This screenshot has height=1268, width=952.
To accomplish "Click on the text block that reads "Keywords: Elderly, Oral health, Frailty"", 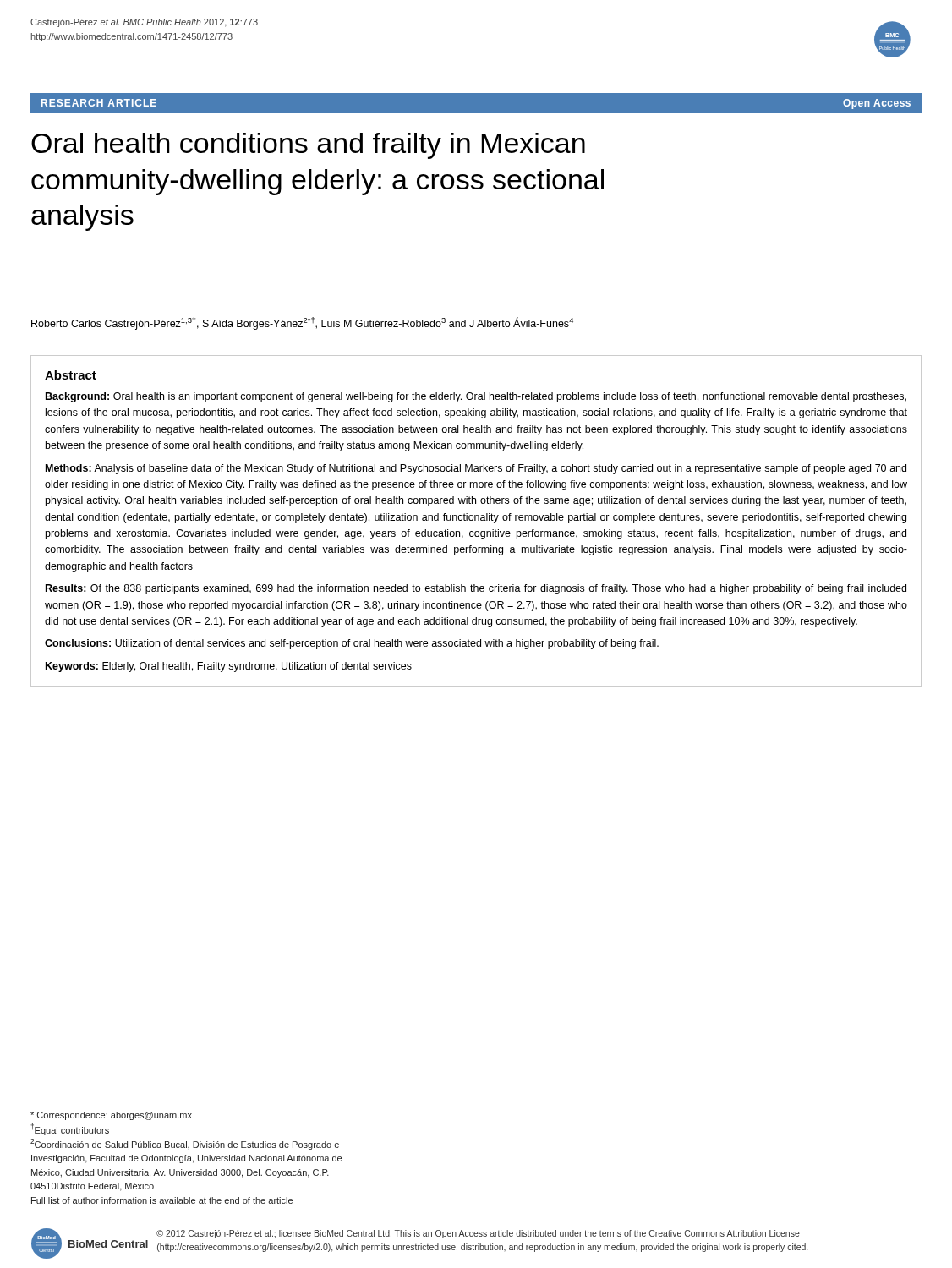I will [x=228, y=666].
